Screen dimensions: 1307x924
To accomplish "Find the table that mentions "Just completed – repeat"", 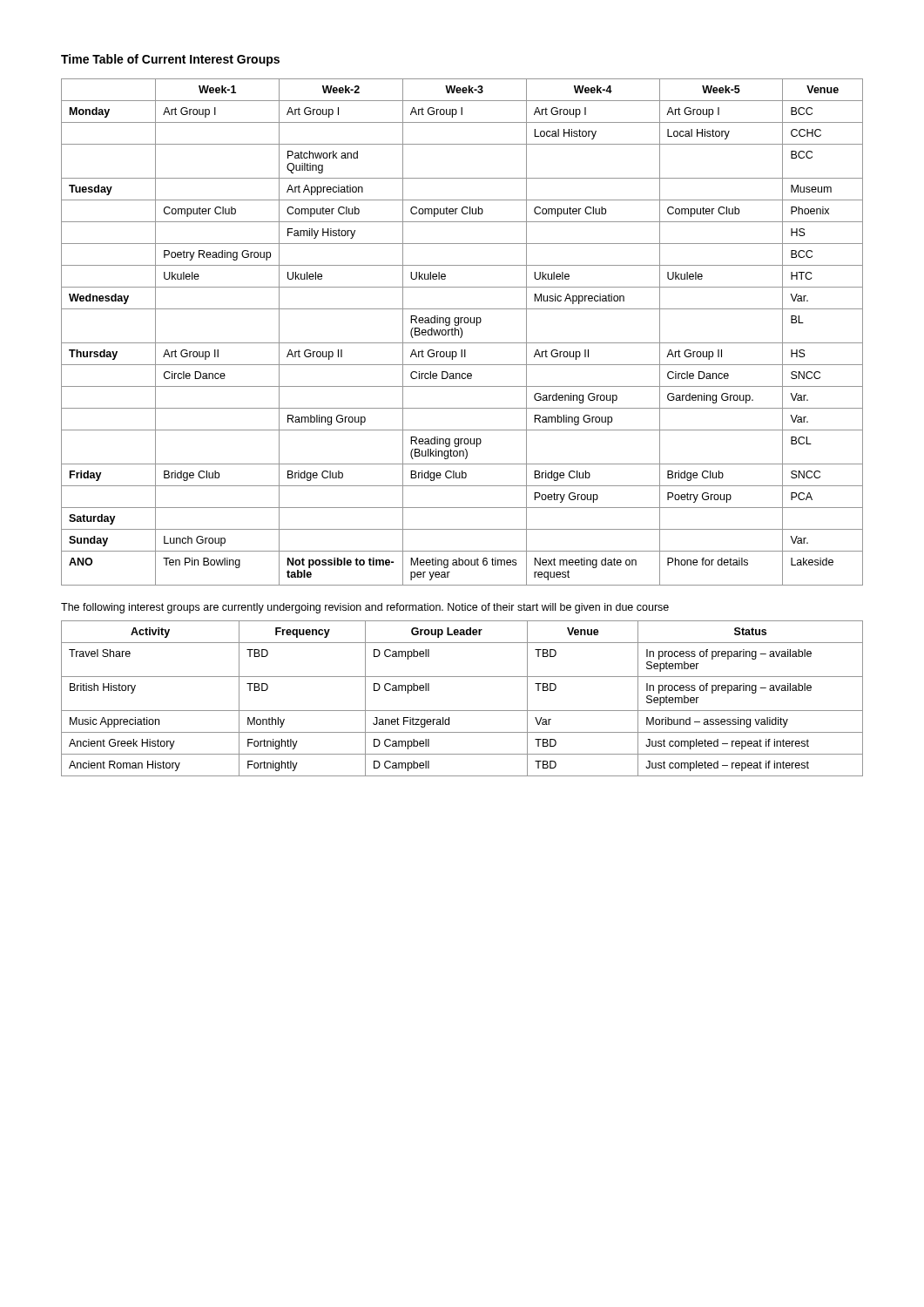I will point(462,698).
